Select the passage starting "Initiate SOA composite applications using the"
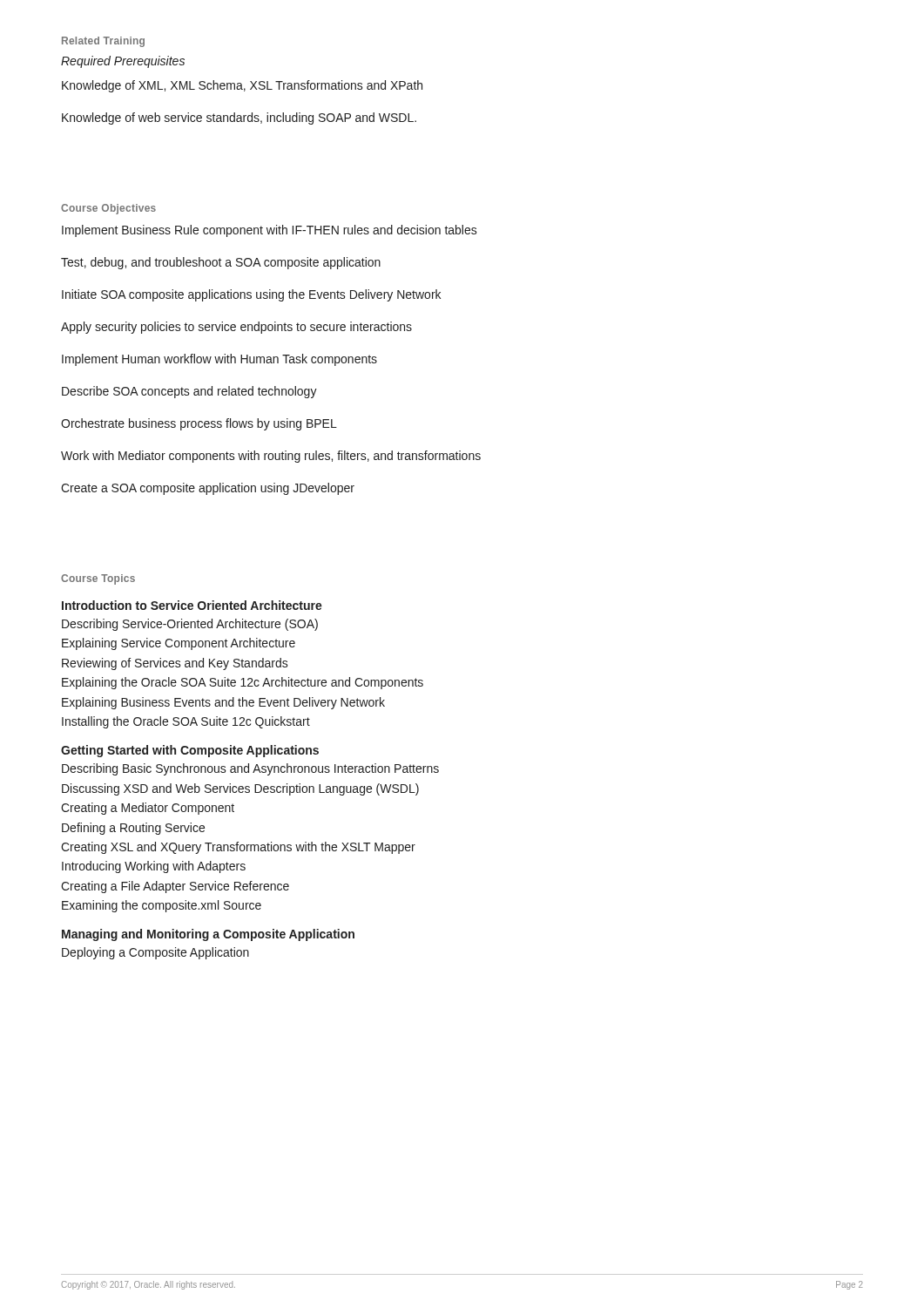 pyautogui.click(x=251, y=295)
